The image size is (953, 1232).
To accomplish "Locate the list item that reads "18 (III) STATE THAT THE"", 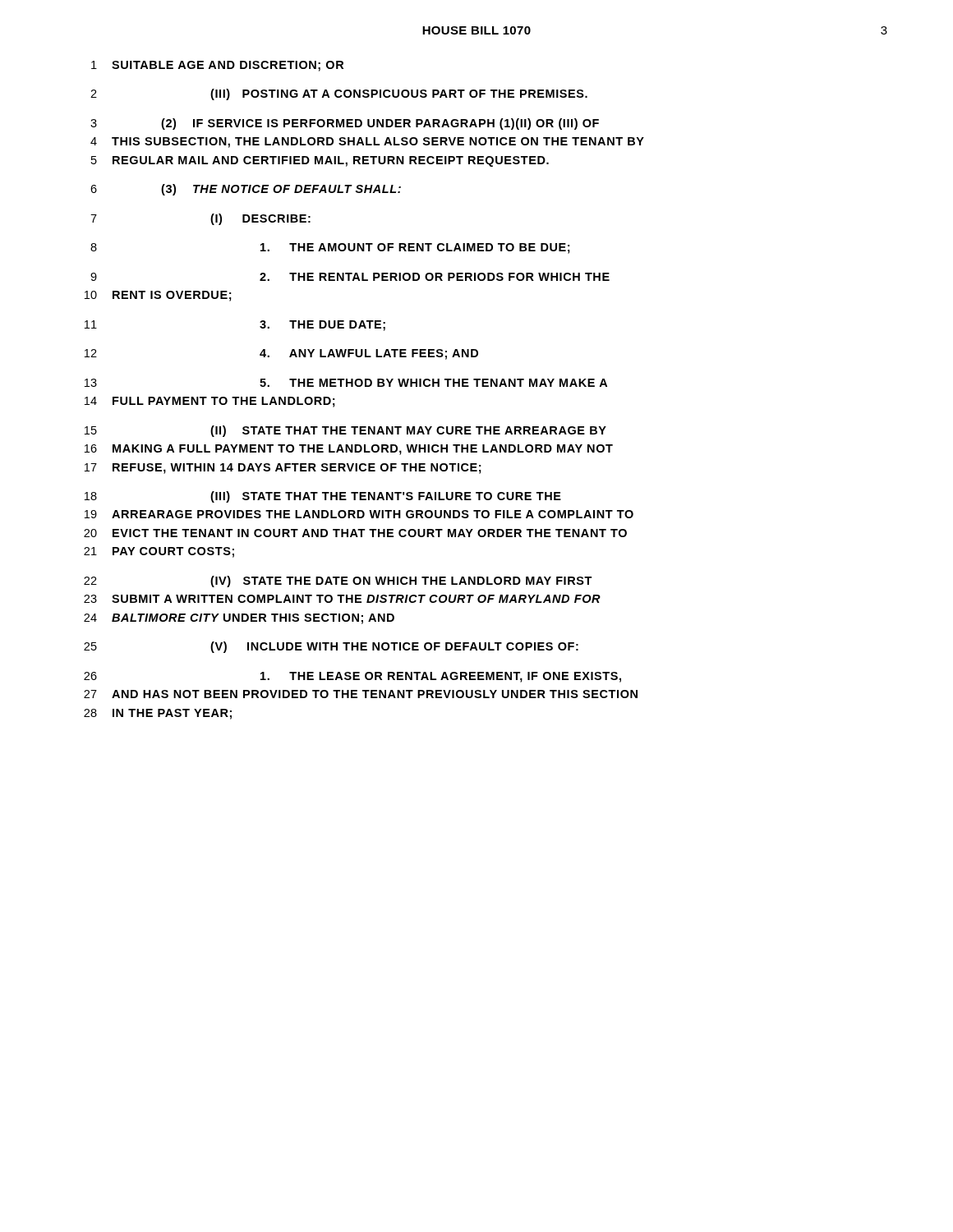I will coord(476,496).
